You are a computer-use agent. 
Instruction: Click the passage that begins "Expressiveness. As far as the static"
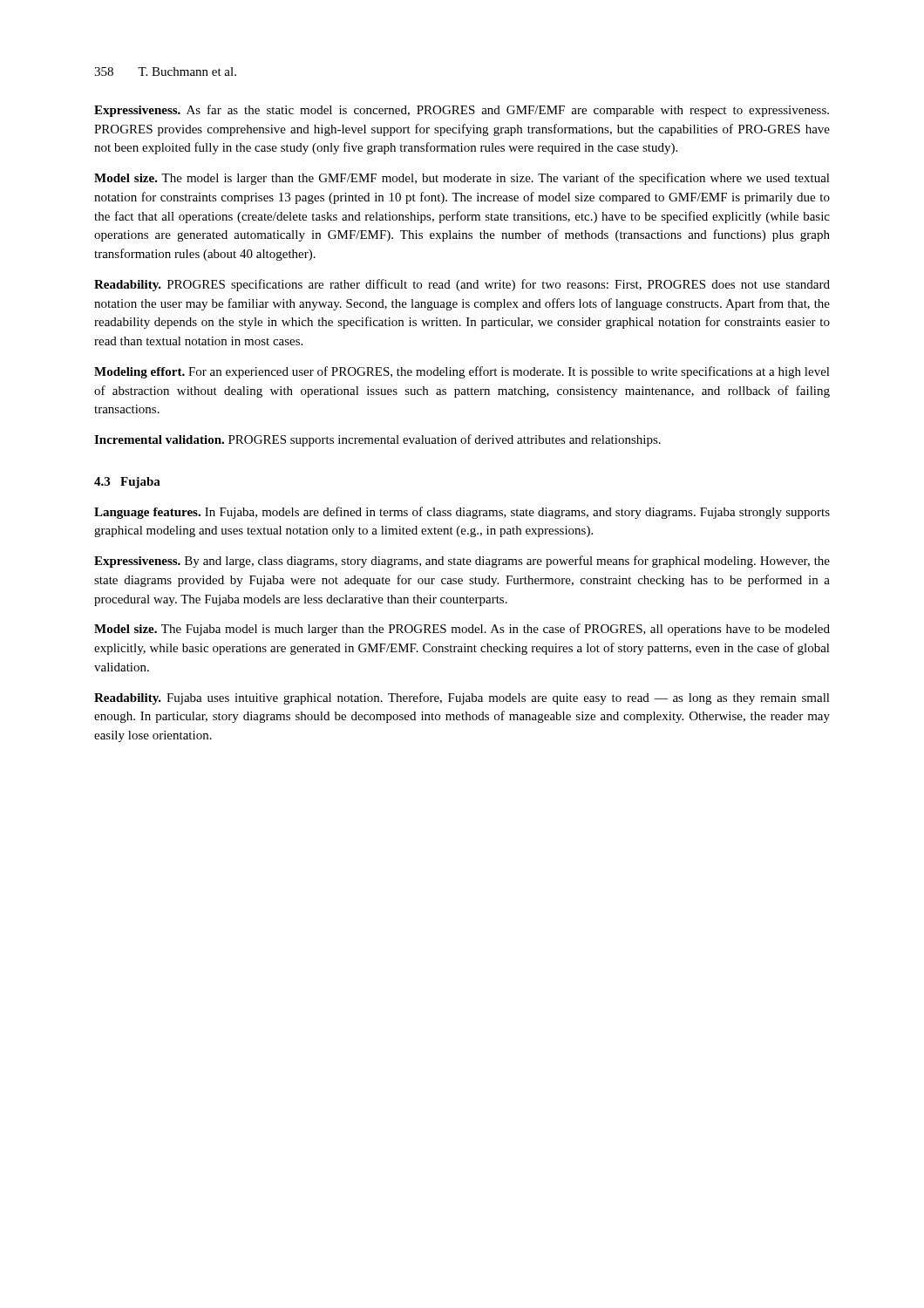462,129
